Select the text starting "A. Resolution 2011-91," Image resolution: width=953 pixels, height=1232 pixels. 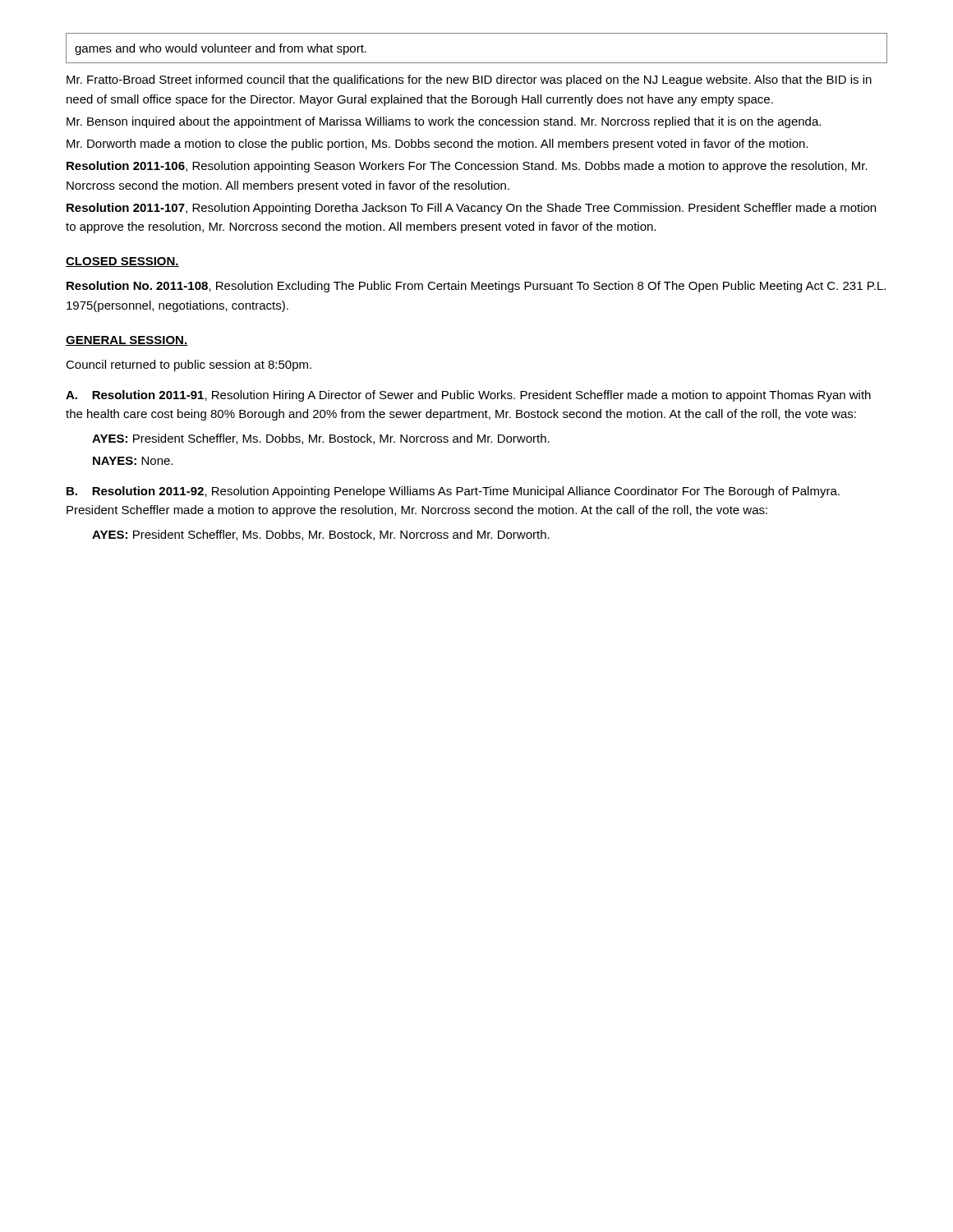(x=476, y=404)
